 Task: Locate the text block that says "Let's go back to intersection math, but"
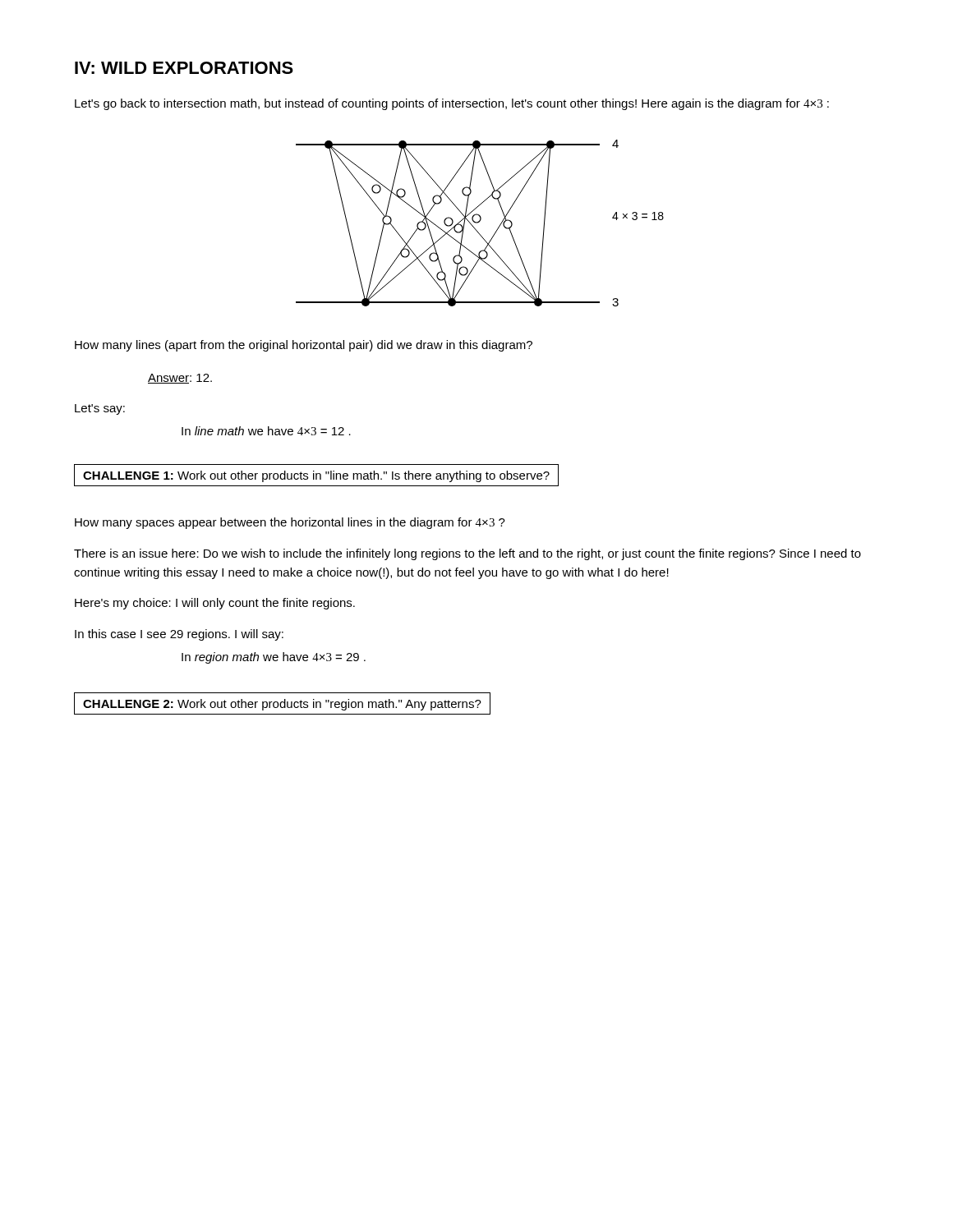(x=452, y=103)
